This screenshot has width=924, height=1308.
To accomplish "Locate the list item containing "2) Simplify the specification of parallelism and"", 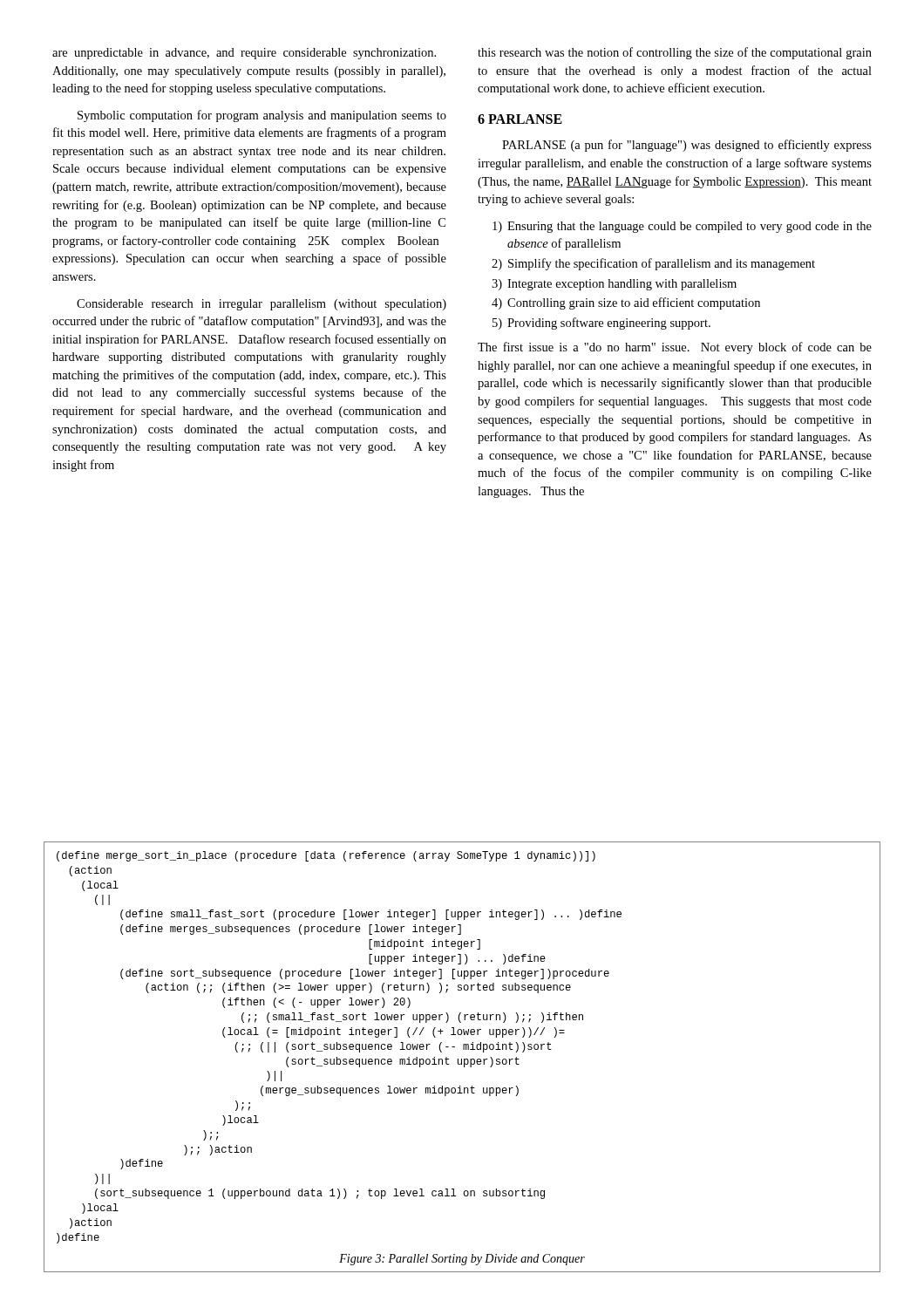I will (675, 263).
